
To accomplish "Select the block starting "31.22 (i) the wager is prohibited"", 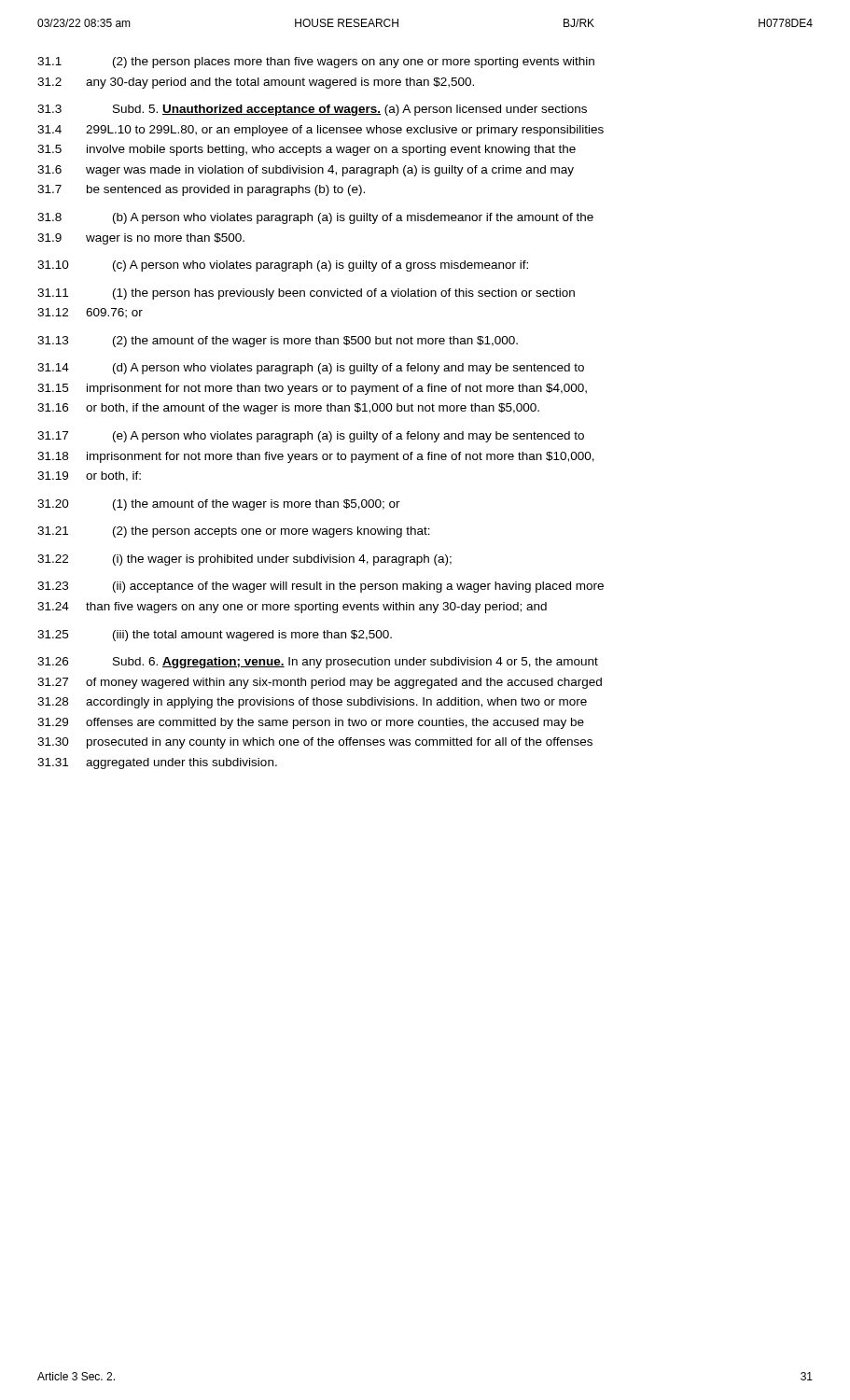I will click(x=425, y=559).
